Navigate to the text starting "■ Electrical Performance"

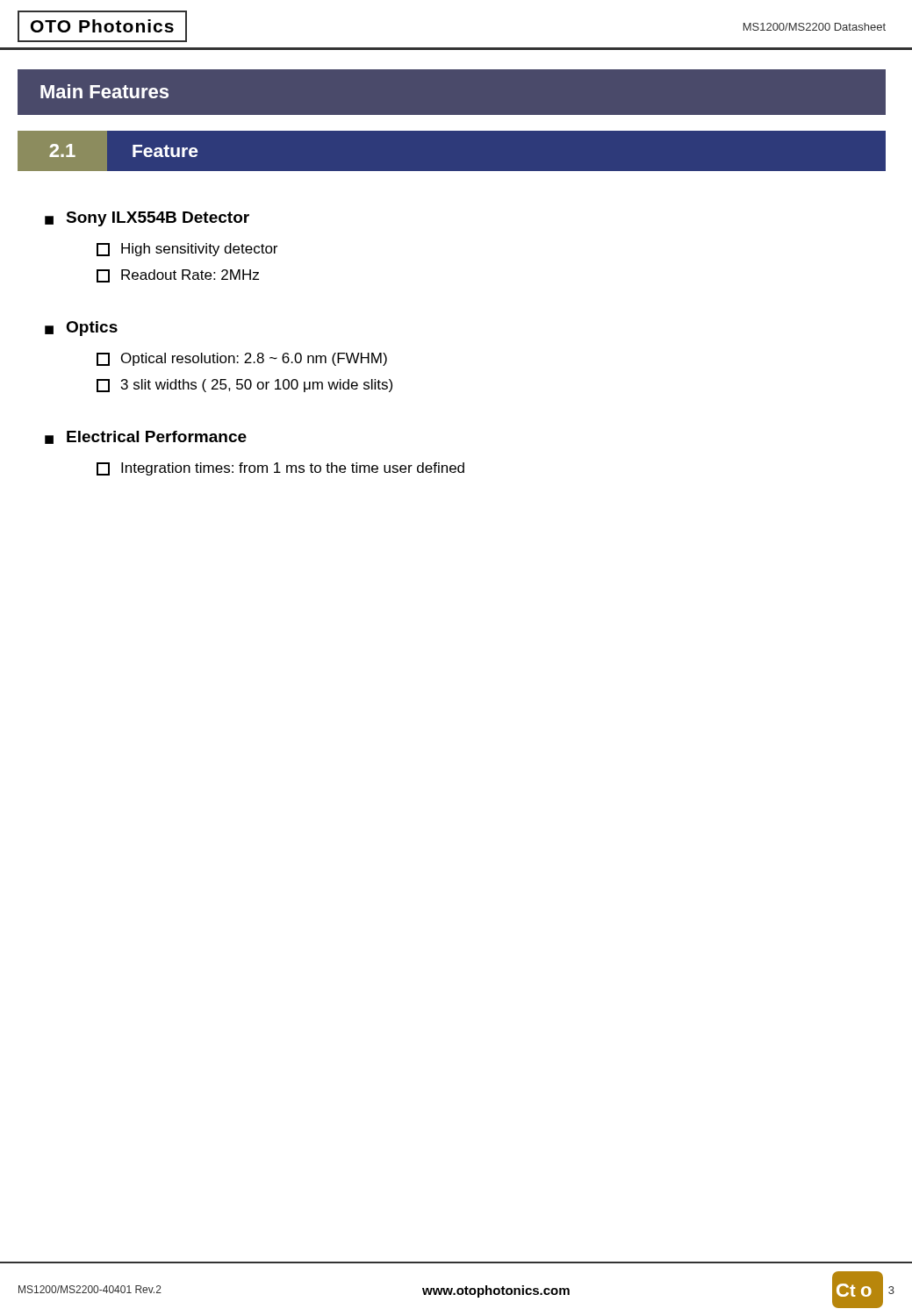tap(145, 438)
